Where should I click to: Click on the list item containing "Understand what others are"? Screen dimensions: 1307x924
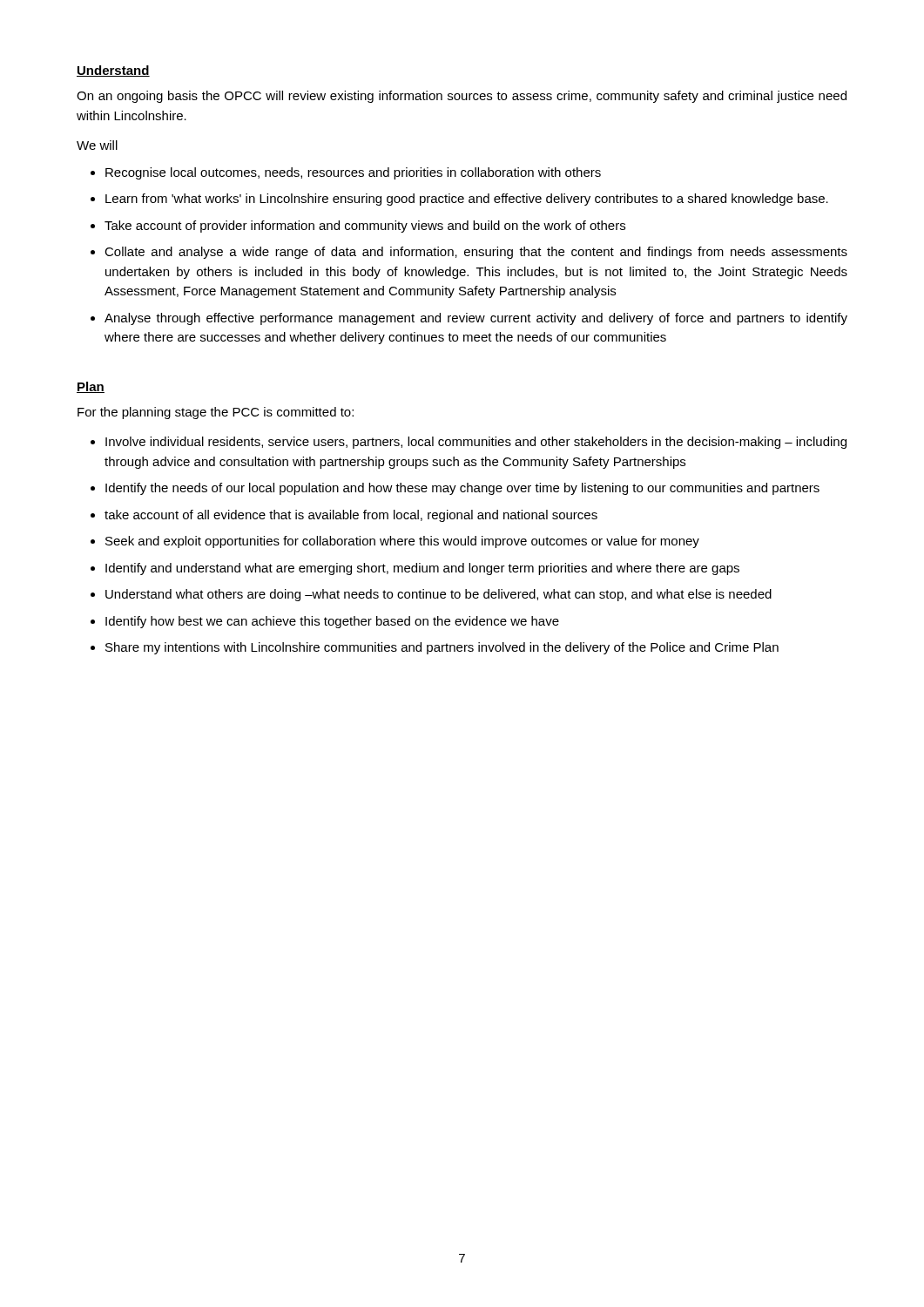tap(438, 594)
